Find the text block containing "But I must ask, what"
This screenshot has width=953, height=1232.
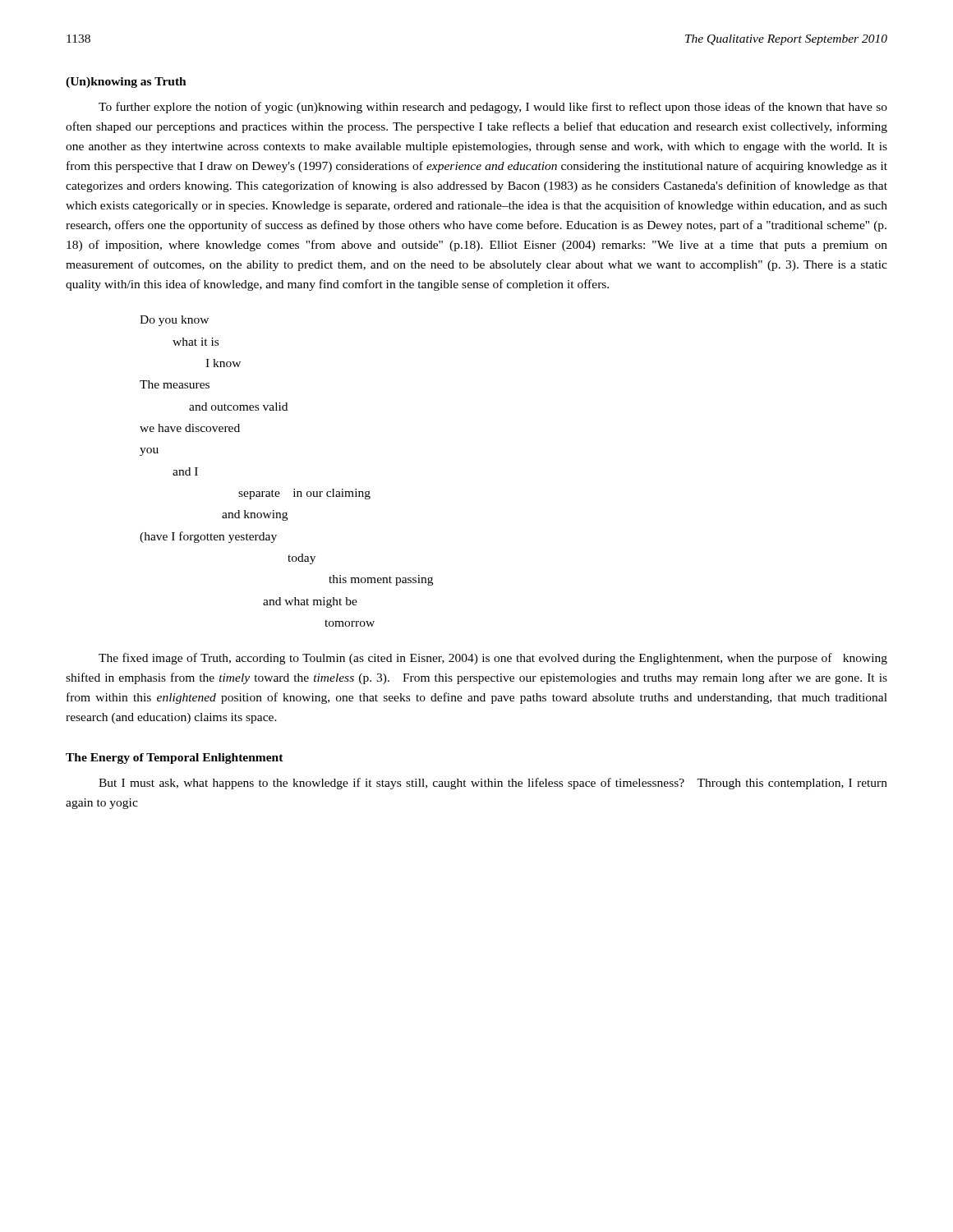476,792
